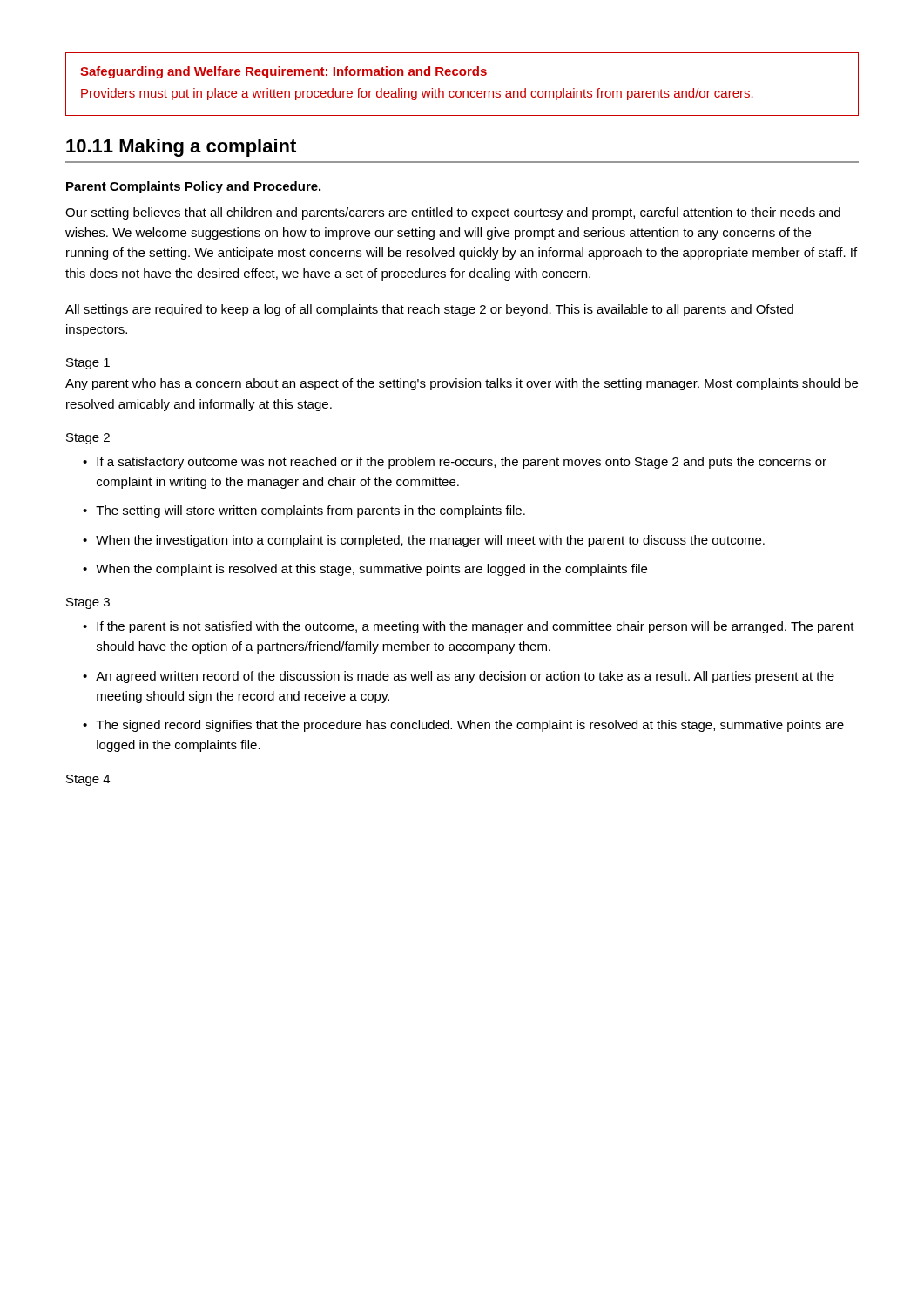Locate the text "Stage 1"
This screenshot has width=924, height=1307.
[x=88, y=362]
